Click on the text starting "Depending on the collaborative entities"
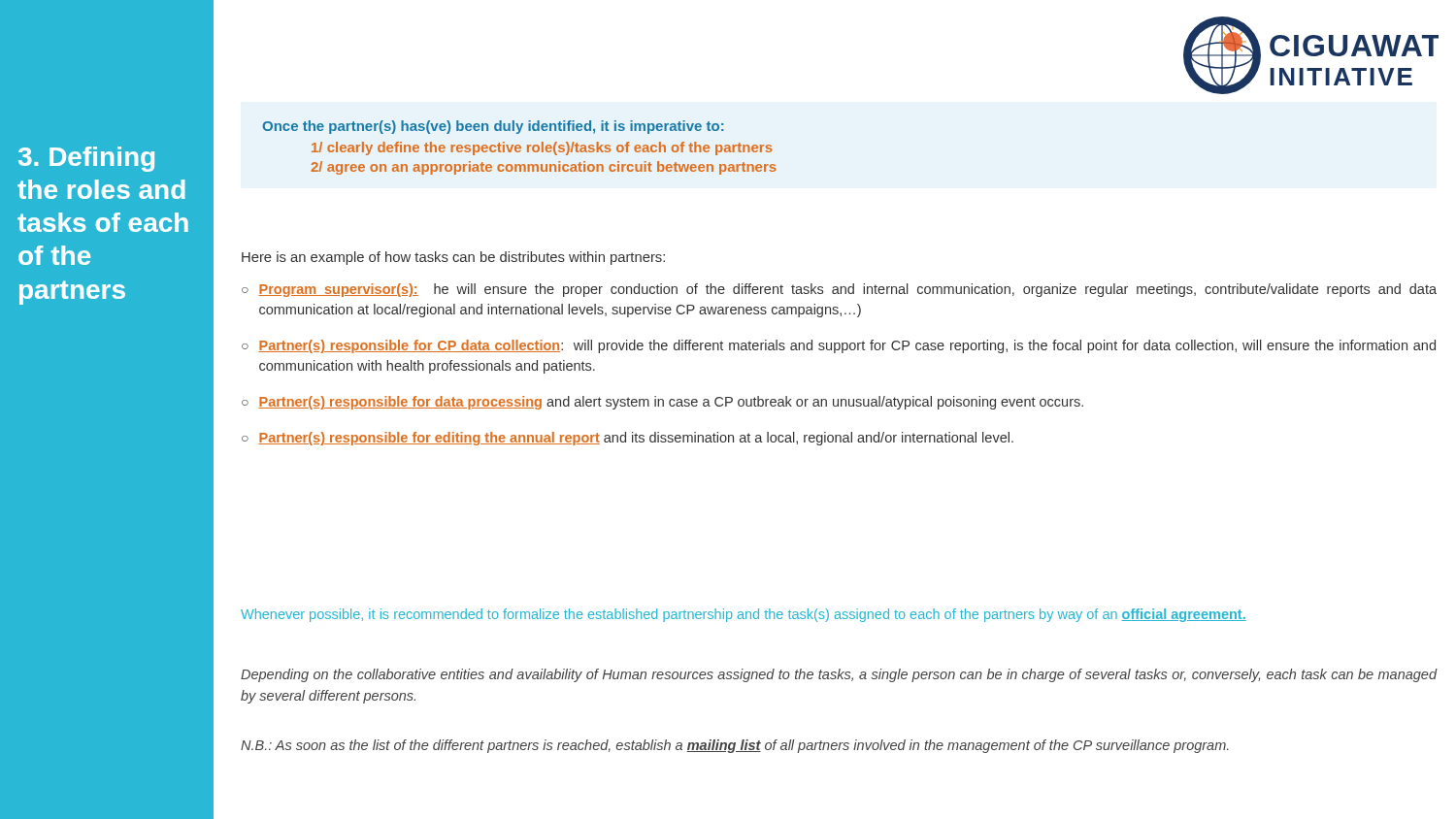1456x819 pixels. (x=839, y=685)
